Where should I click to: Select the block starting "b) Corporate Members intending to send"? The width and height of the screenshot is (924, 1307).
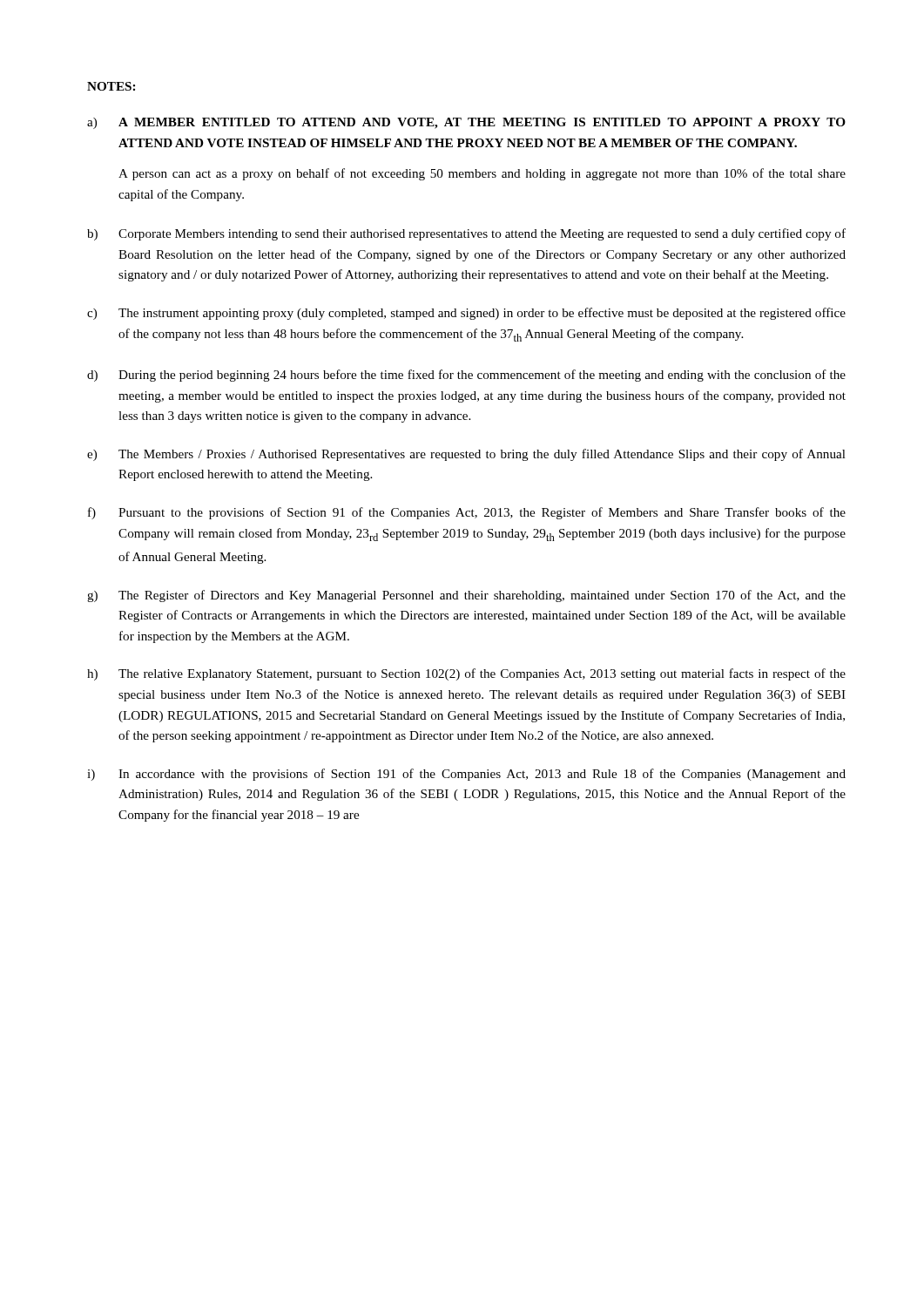click(x=466, y=254)
